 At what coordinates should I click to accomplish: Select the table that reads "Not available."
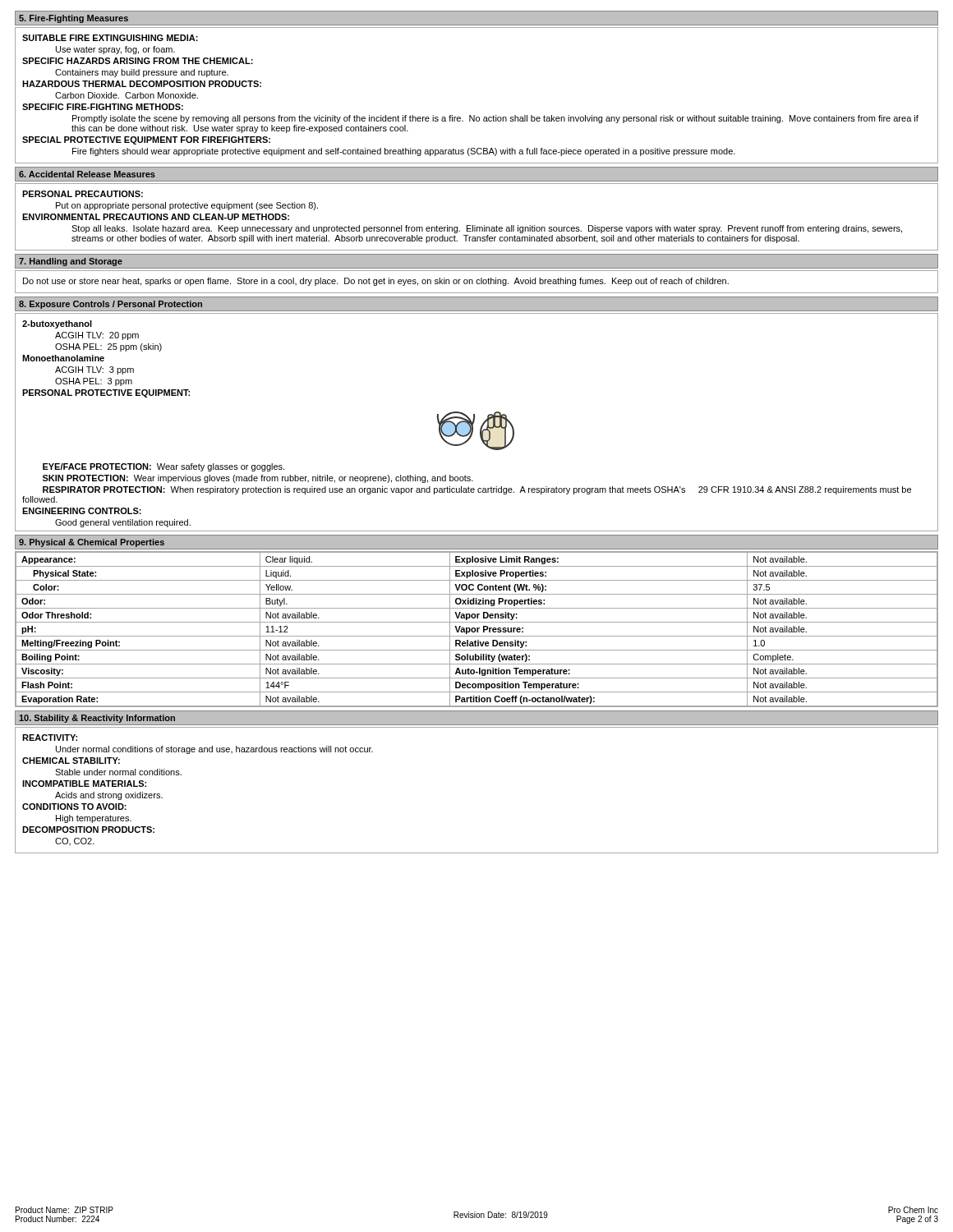pyautogui.click(x=476, y=629)
